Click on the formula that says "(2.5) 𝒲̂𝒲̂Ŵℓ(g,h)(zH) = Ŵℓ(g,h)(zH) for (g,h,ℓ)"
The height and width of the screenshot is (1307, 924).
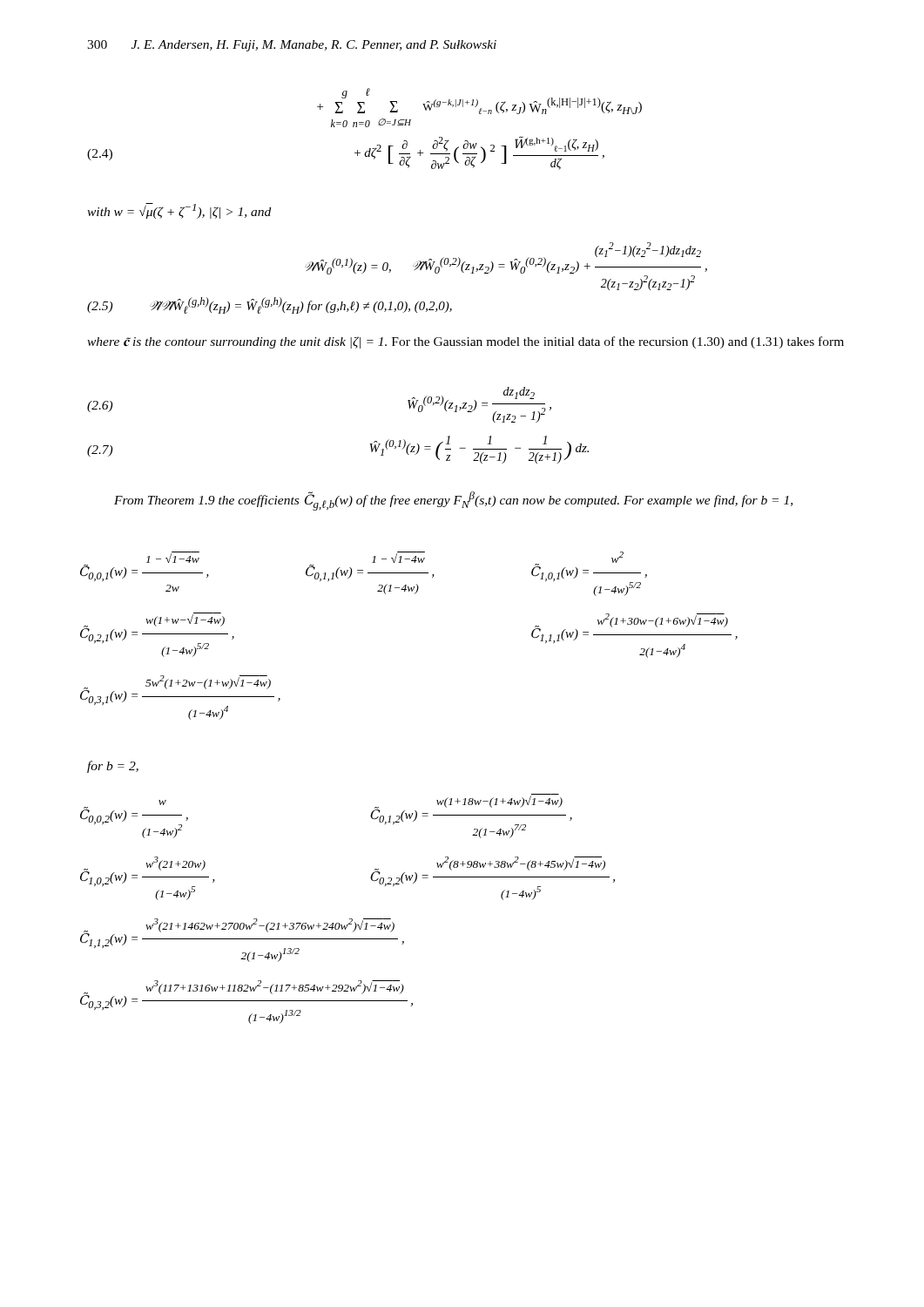(x=270, y=305)
